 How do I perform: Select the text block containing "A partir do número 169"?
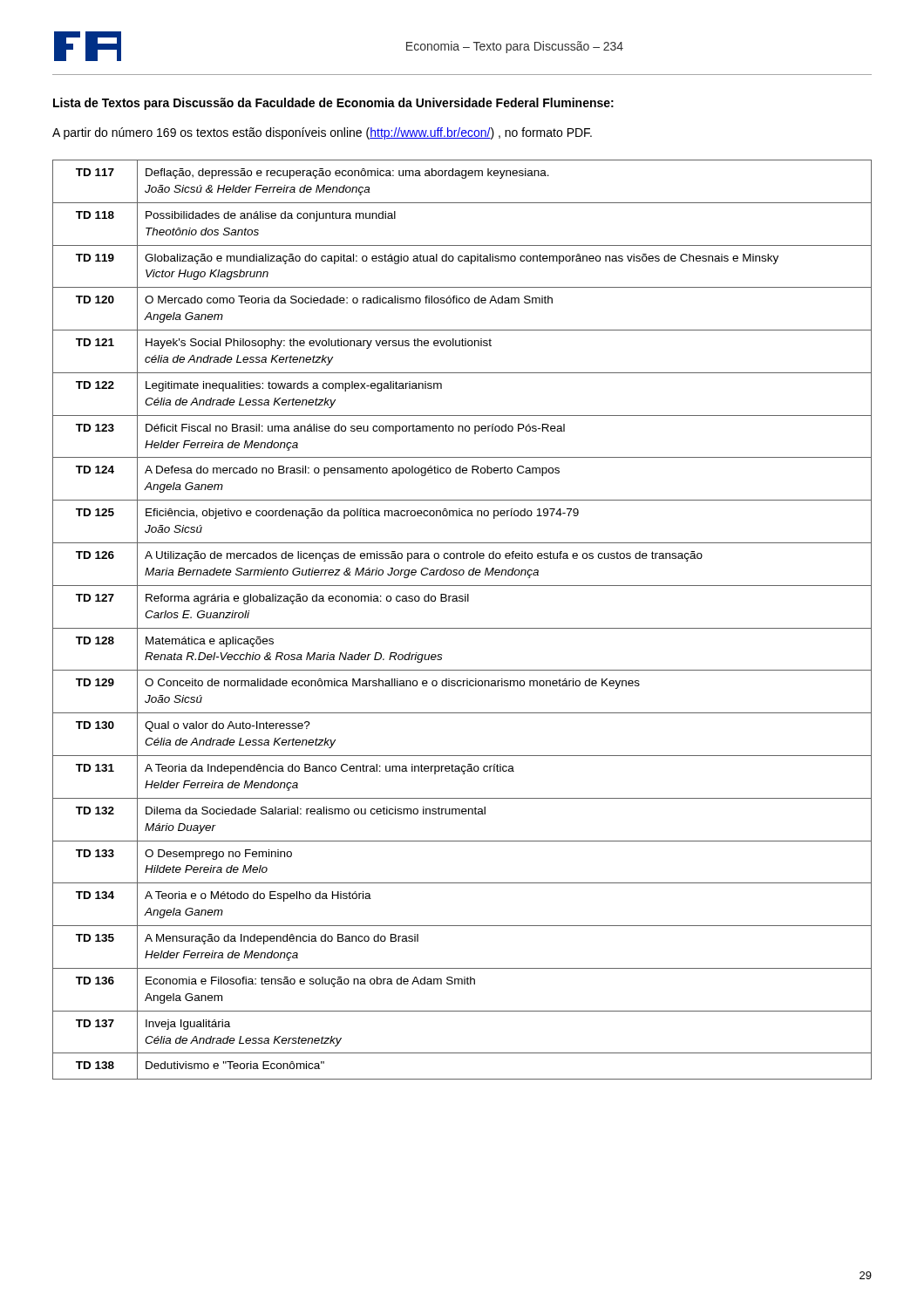click(323, 133)
